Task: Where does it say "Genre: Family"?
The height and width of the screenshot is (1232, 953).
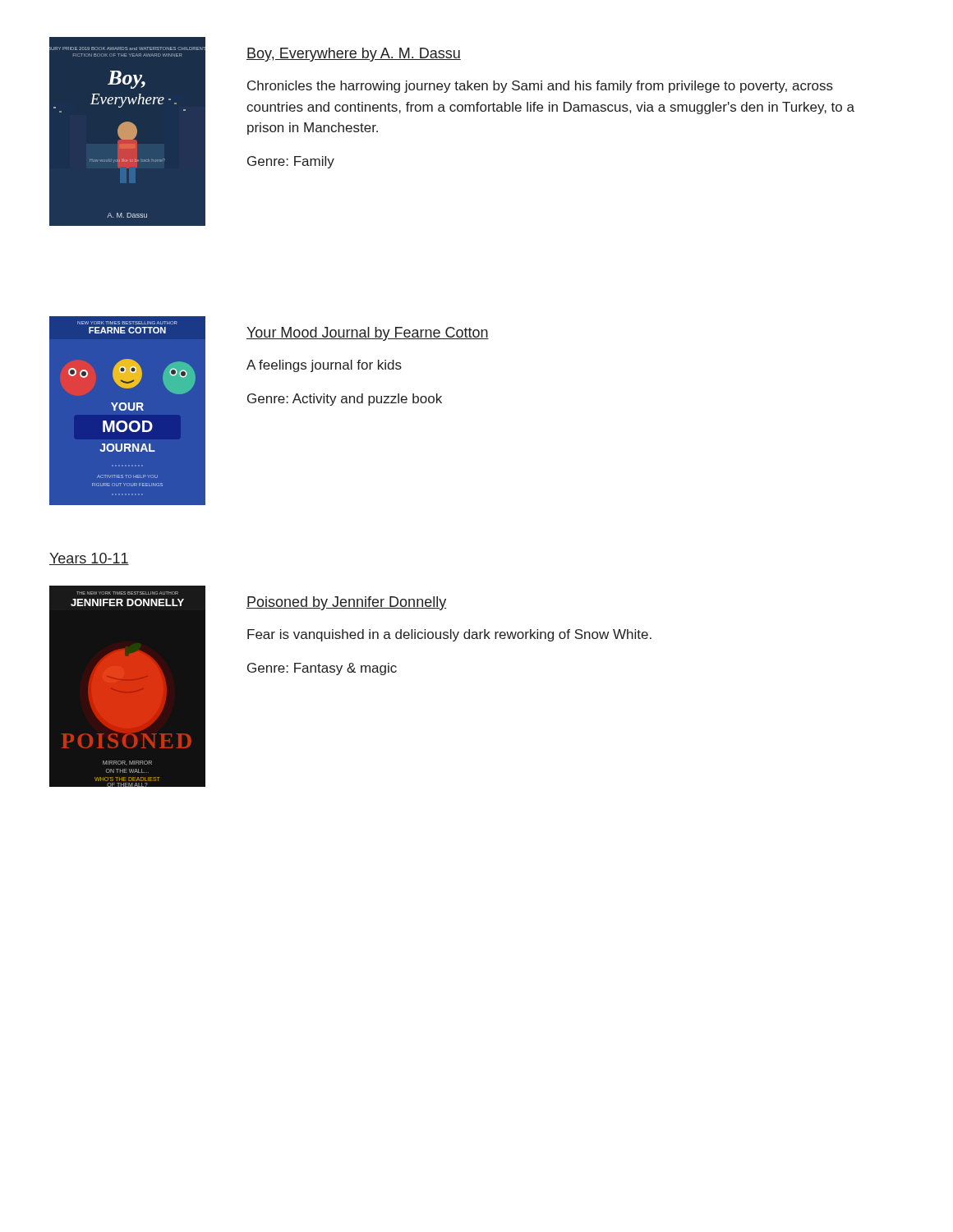Action: [x=290, y=161]
